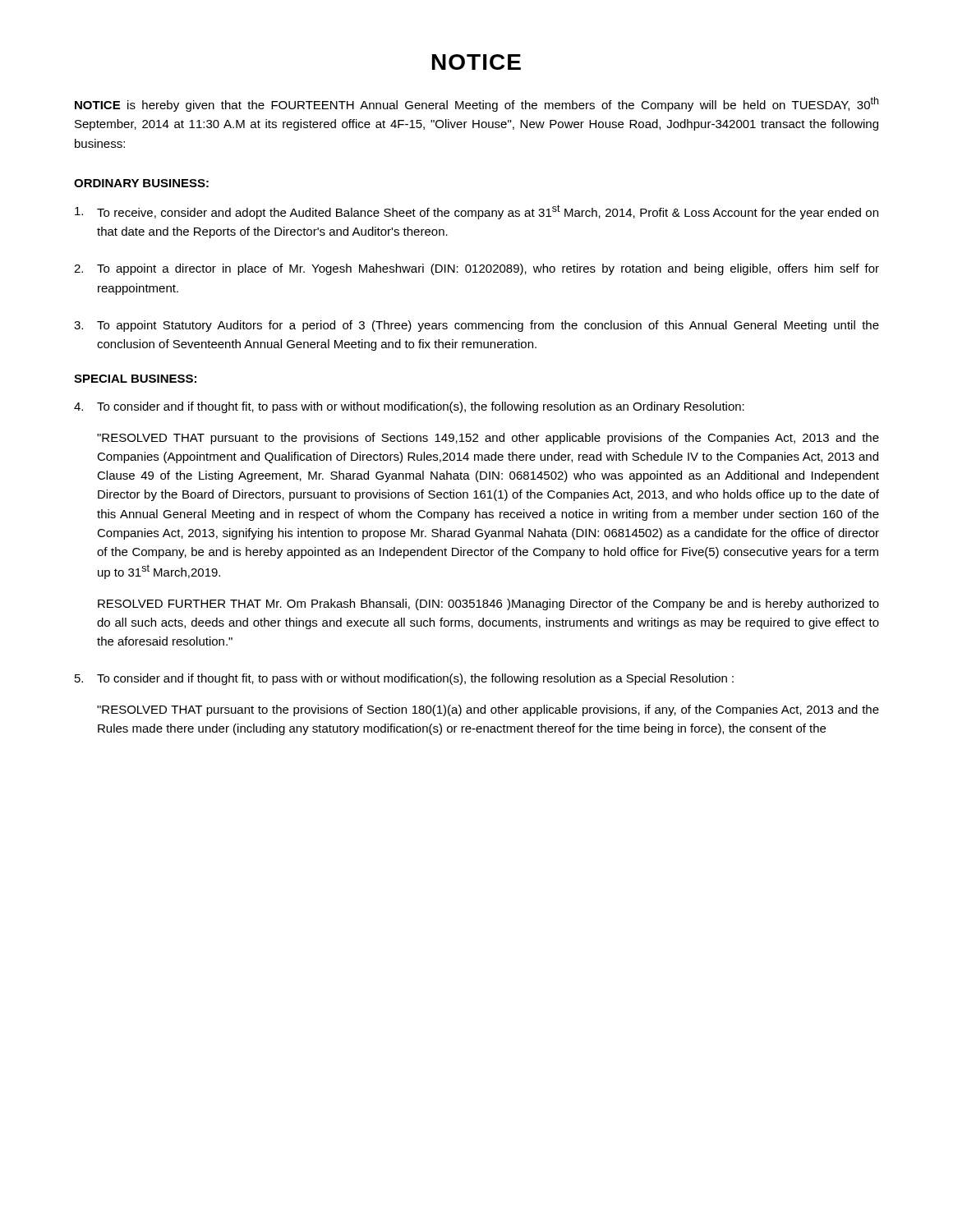The image size is (953, 1232).
Task: Find the text block containing ""RESOLVED THAT pursuant to the provisions of Sections"
Action: point(488,505)
